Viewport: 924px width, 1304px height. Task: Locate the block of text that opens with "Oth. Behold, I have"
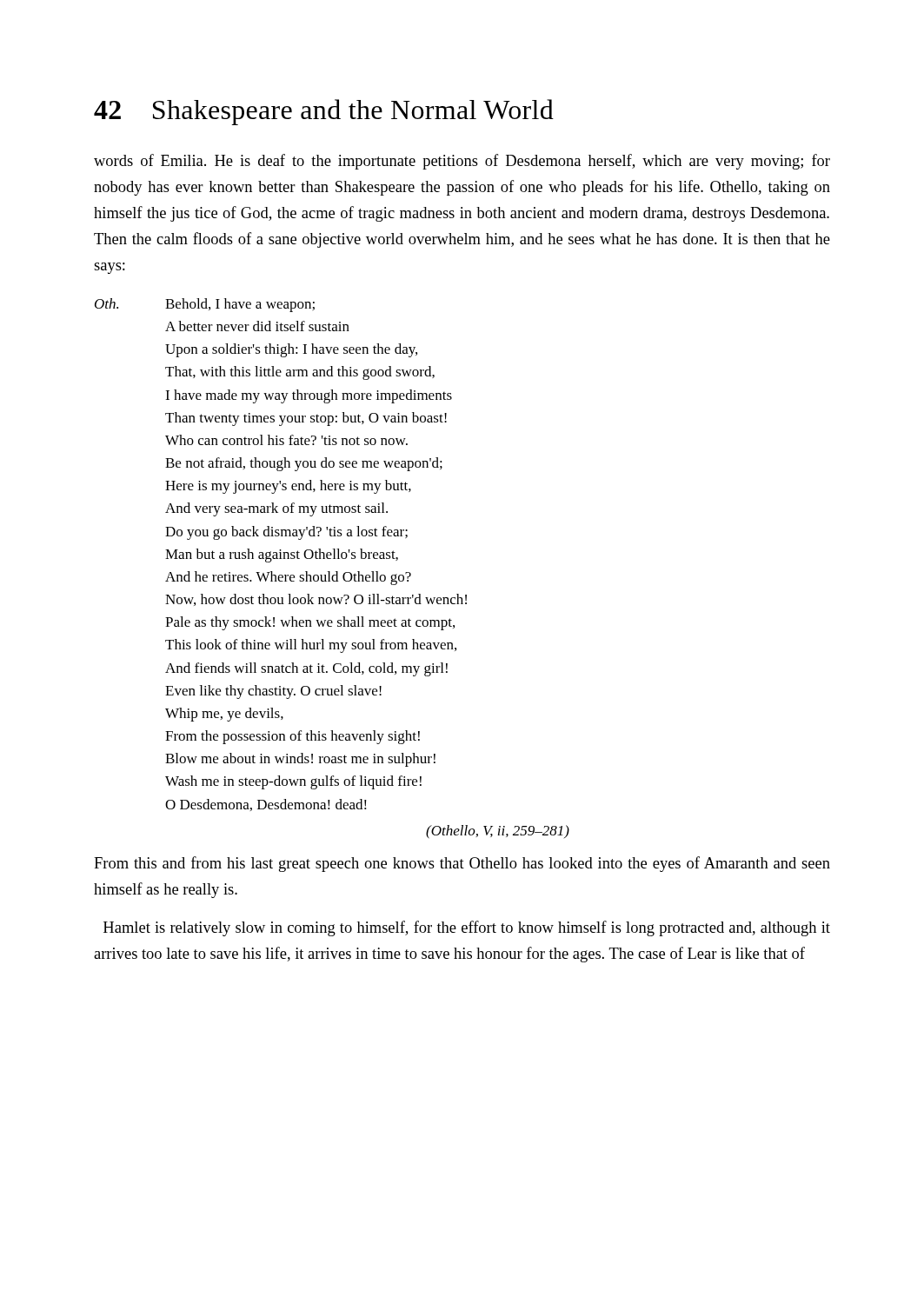point(205,305)
